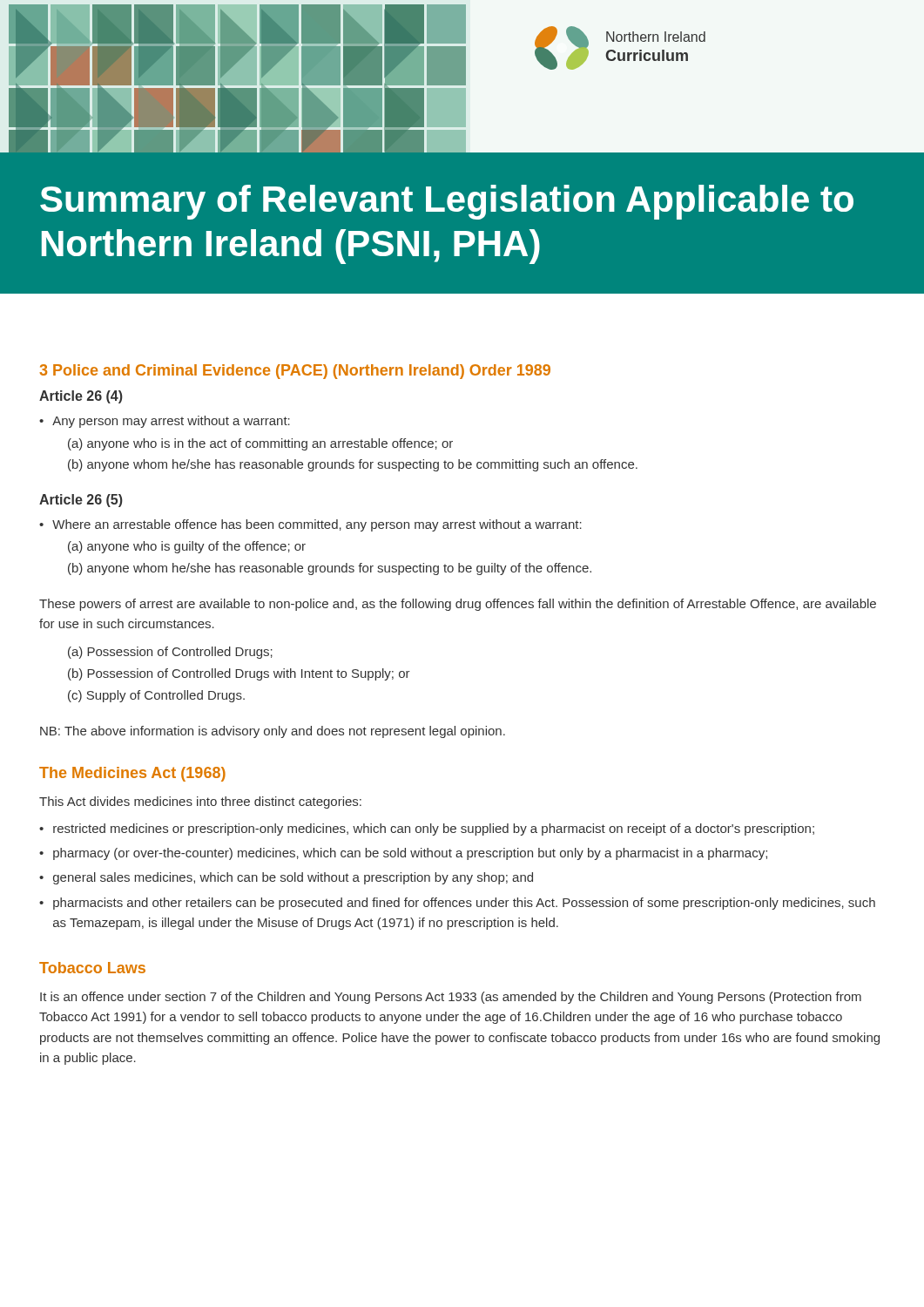Screen dimensions: 1307x924
Task: Where is the passage that starts "This Act divides medicines into"?
Action: (x=201, y=801)
